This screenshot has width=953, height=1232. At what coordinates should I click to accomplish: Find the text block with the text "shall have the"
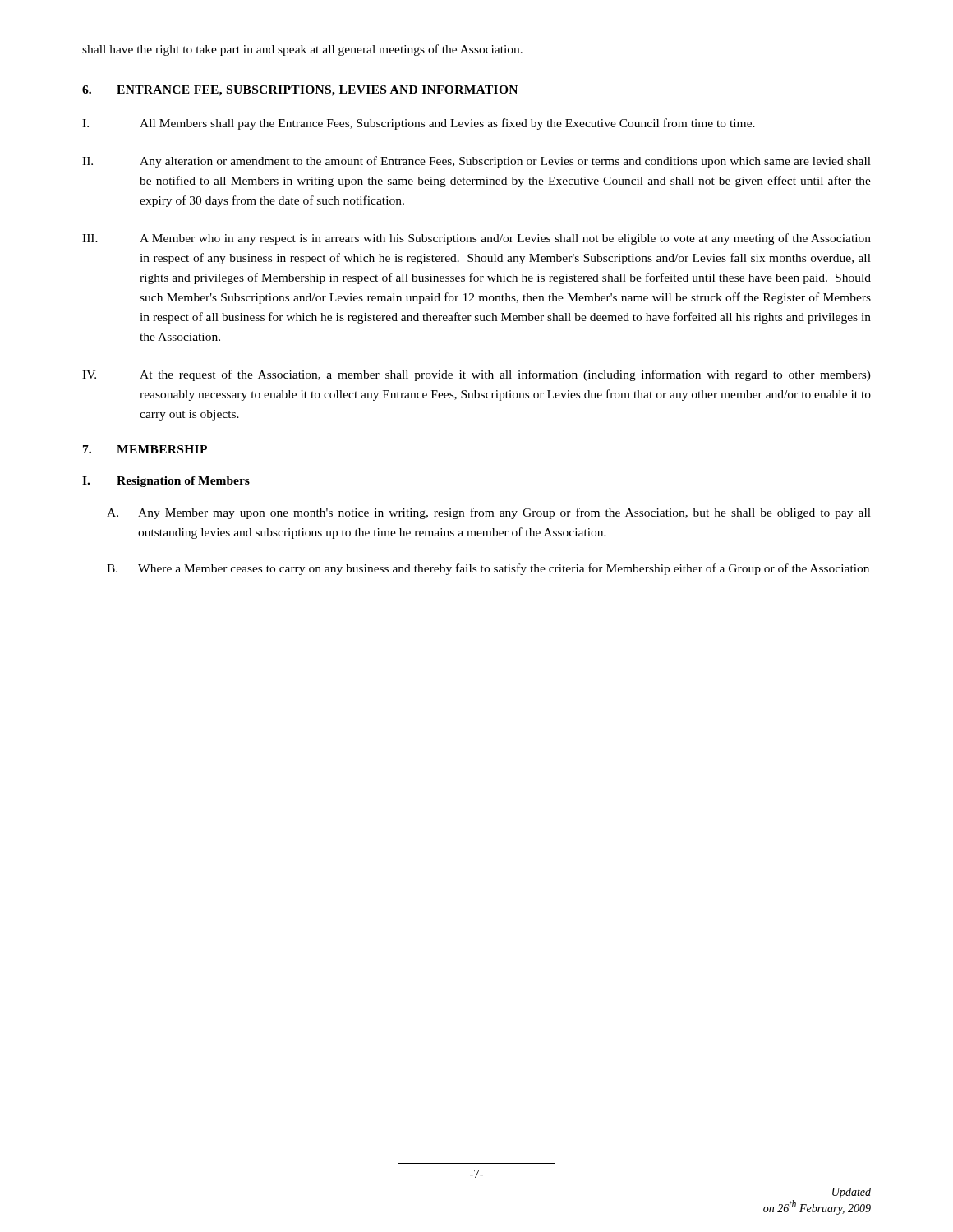[303, 49]
